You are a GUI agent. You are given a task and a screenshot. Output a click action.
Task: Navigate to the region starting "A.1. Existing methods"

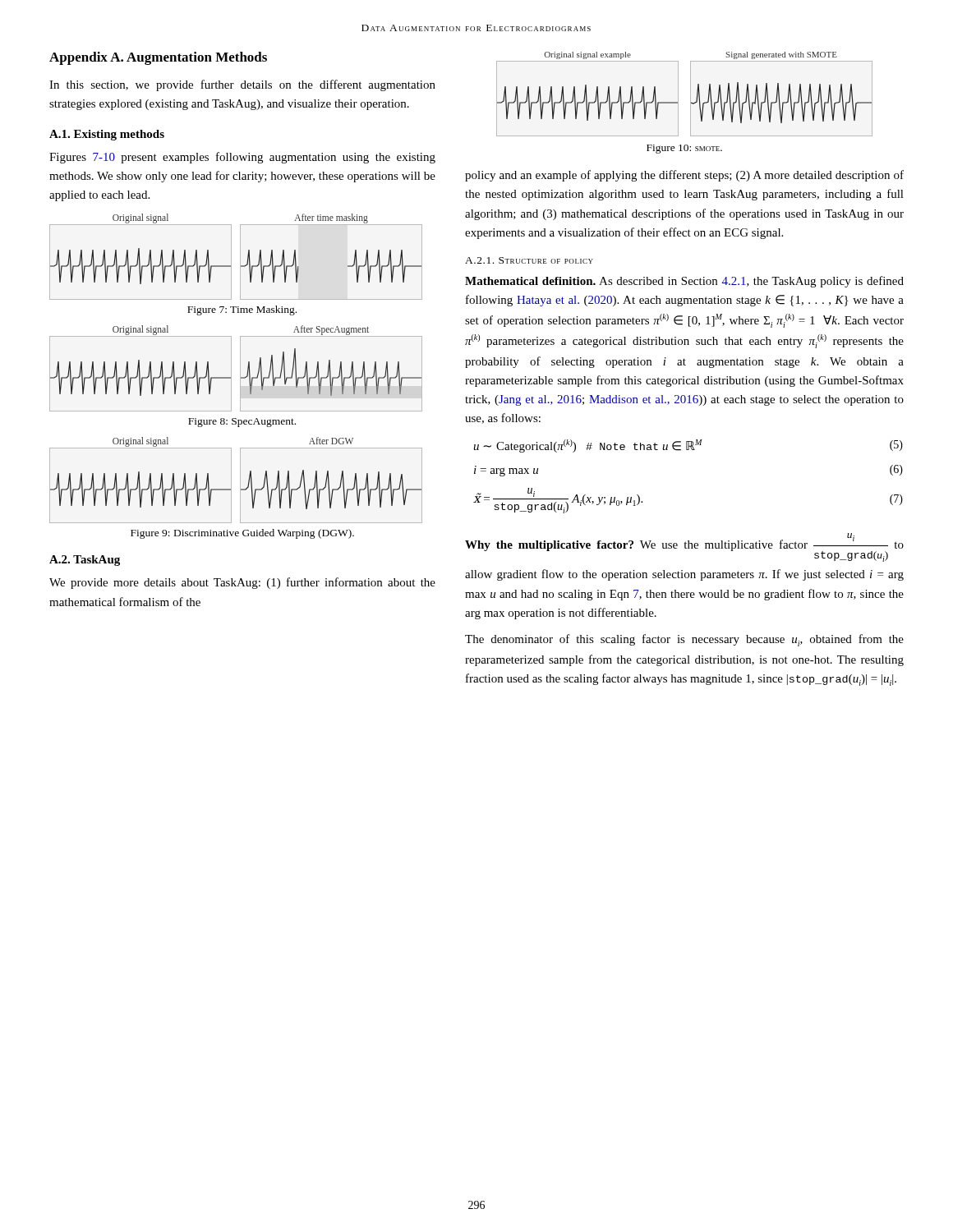pos(107,135)
